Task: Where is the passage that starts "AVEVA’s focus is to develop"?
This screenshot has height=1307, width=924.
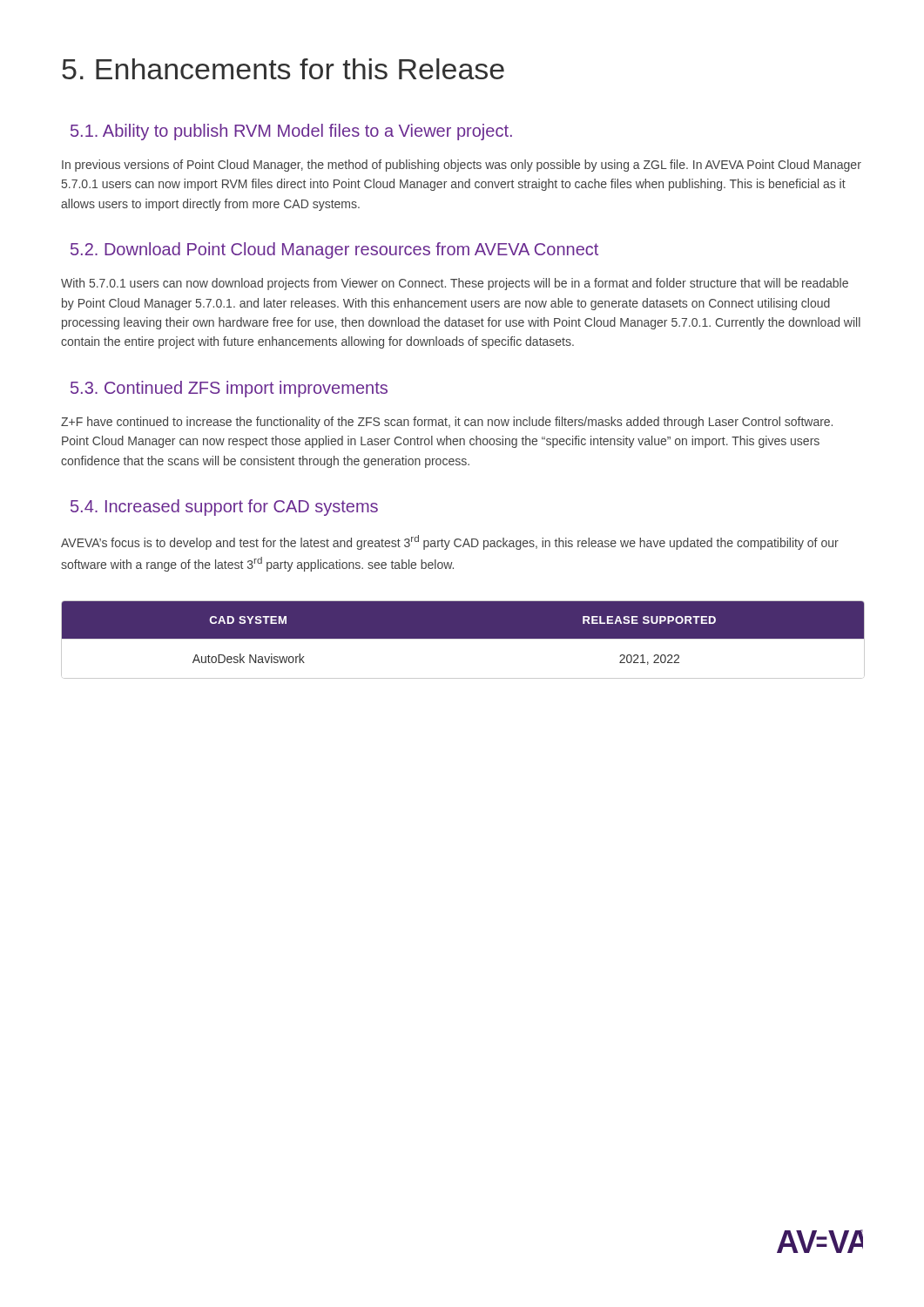Action: click(462, 552)
